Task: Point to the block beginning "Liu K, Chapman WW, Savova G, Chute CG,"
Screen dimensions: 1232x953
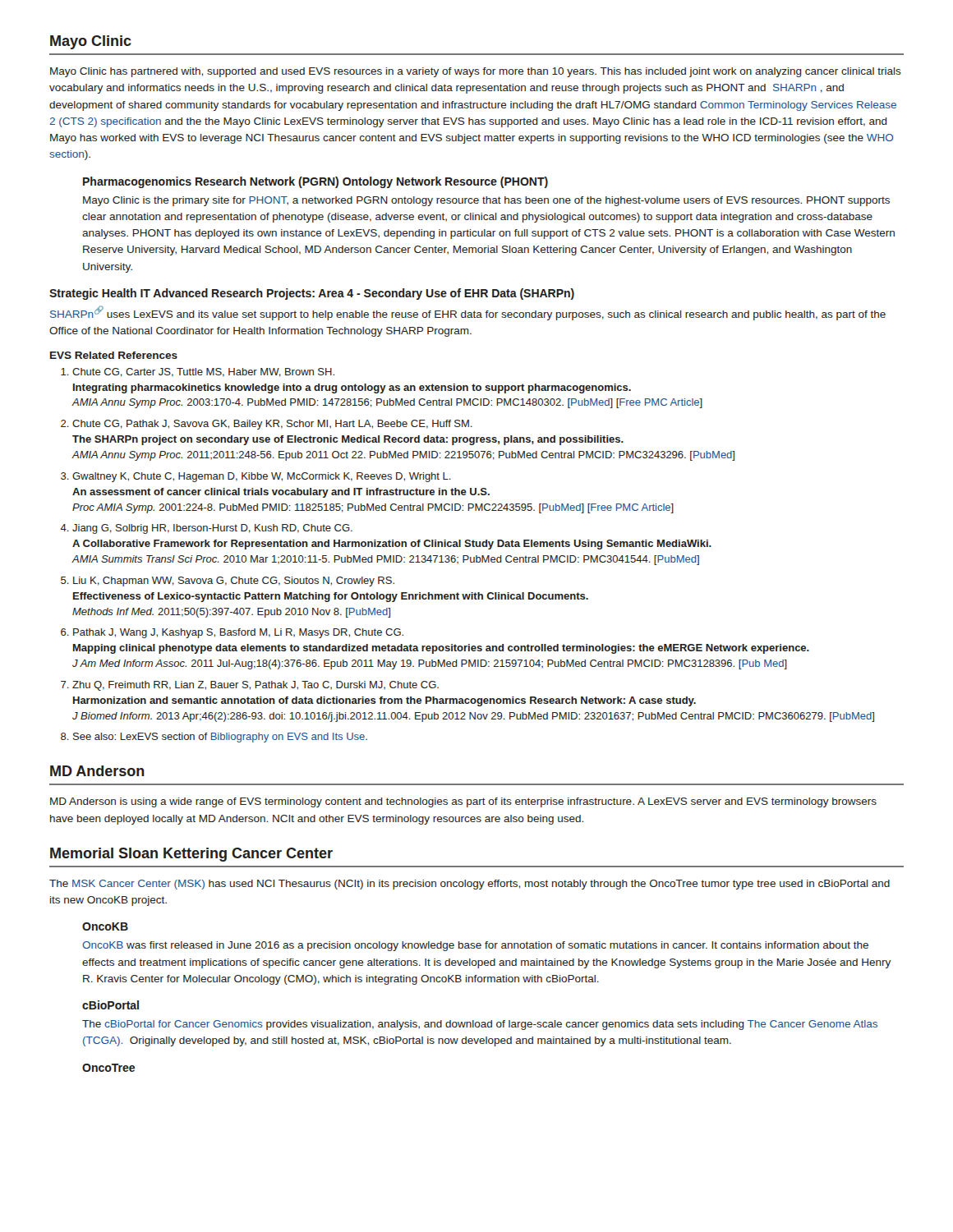Action: point(330,596)
